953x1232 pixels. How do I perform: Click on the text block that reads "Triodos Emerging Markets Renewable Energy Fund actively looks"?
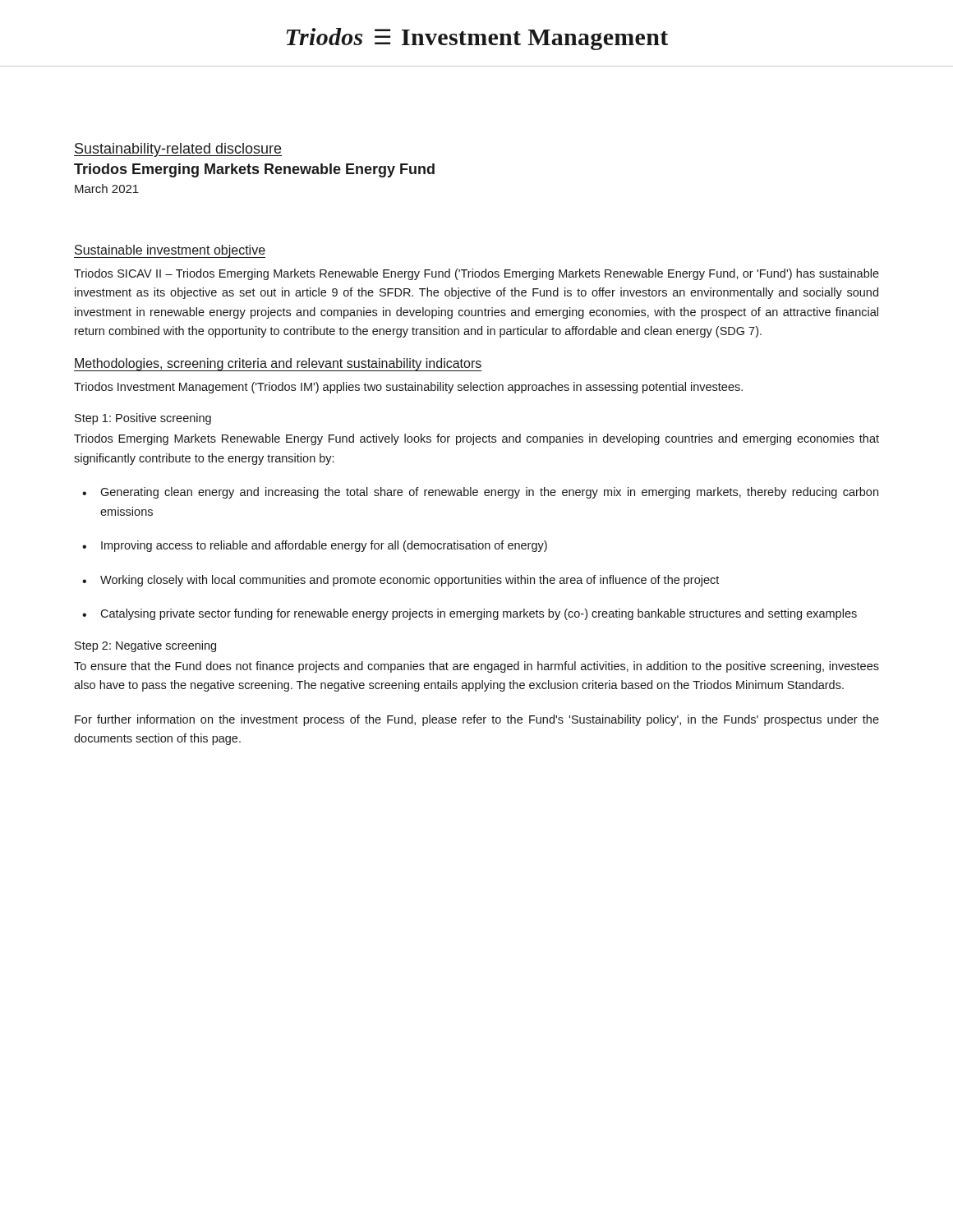point(476,449)
